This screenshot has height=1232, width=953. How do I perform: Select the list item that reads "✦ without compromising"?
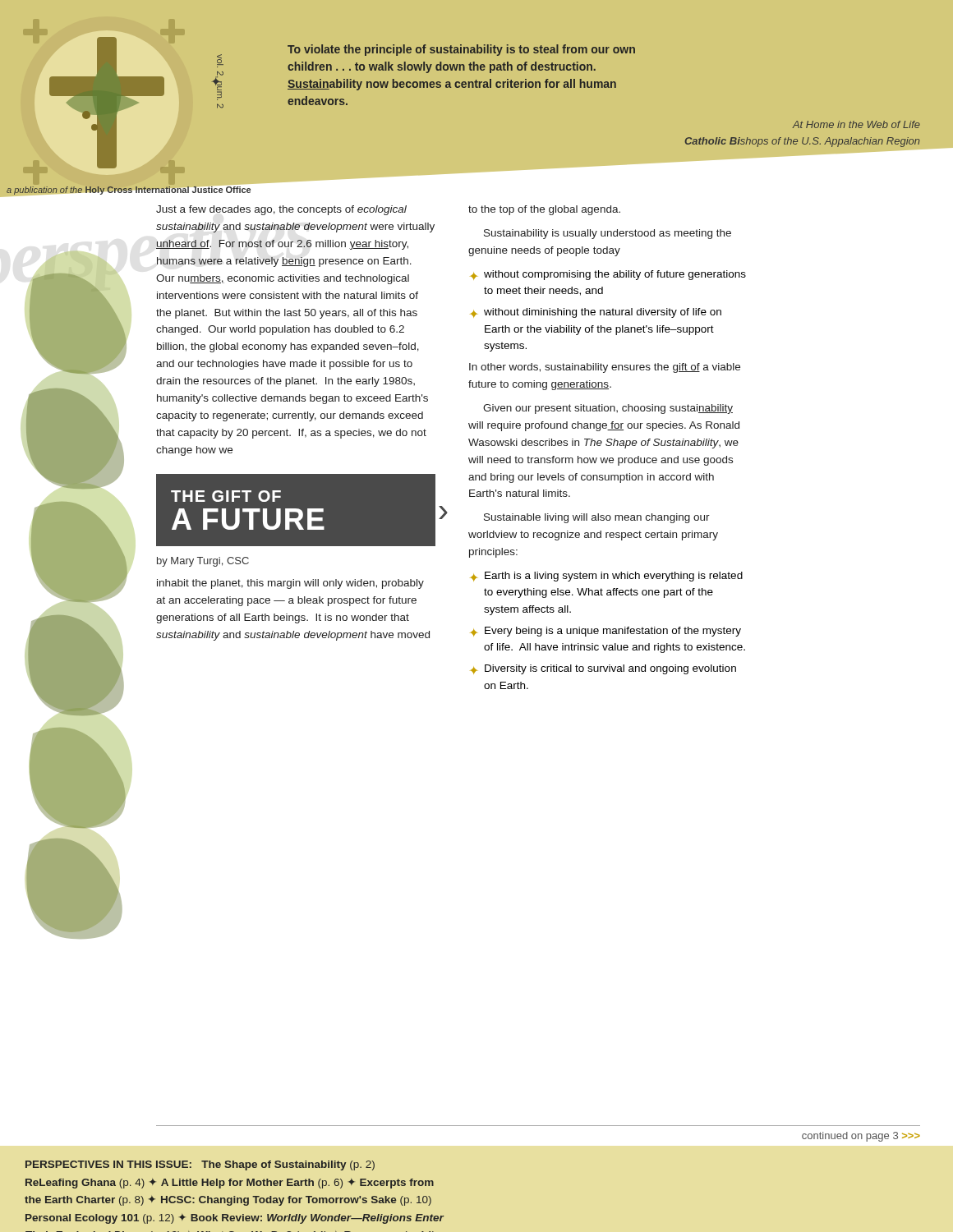pos(608,282)
